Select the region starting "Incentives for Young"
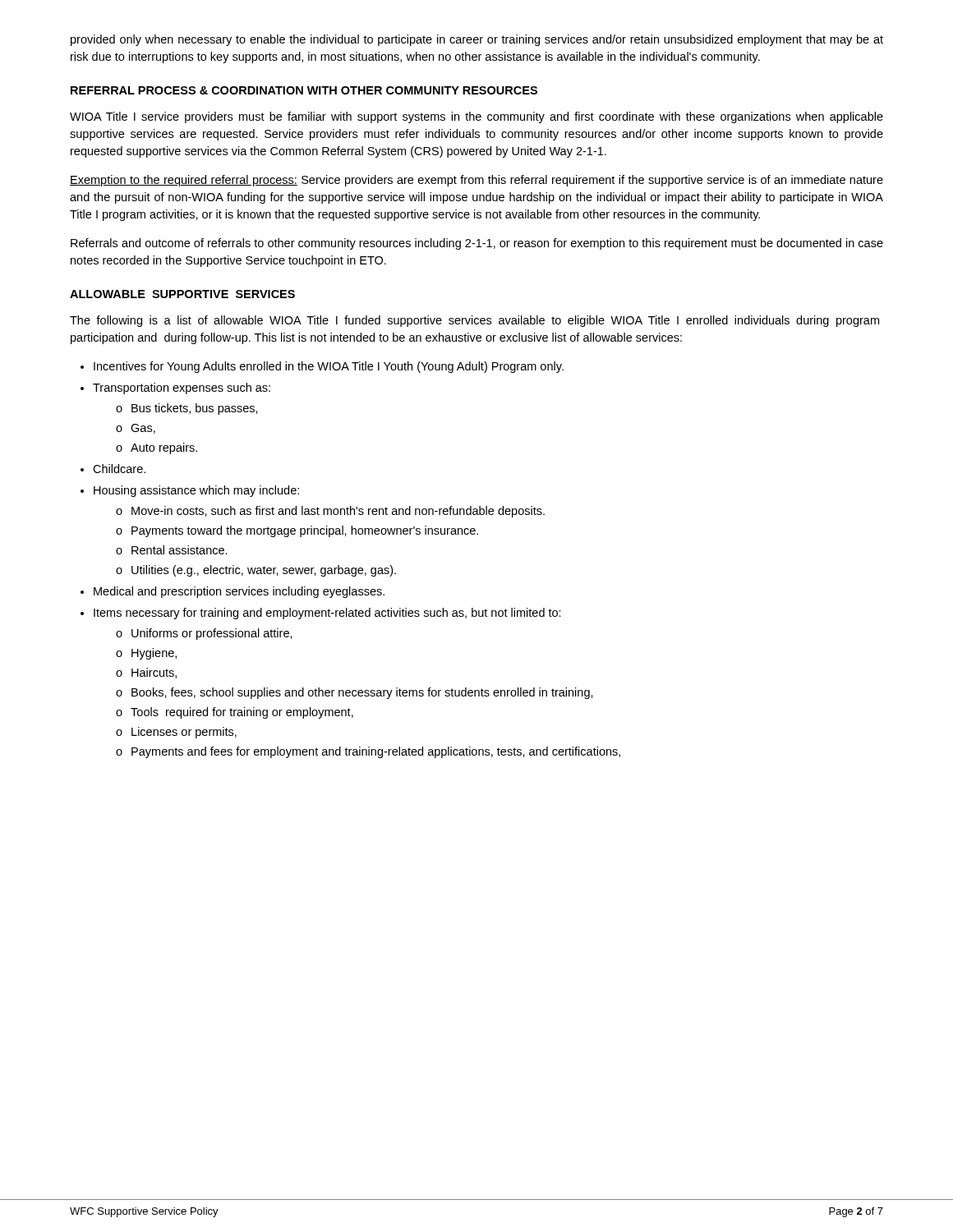Viewport: 953px width, 1232px height. [x=329, y=366]
